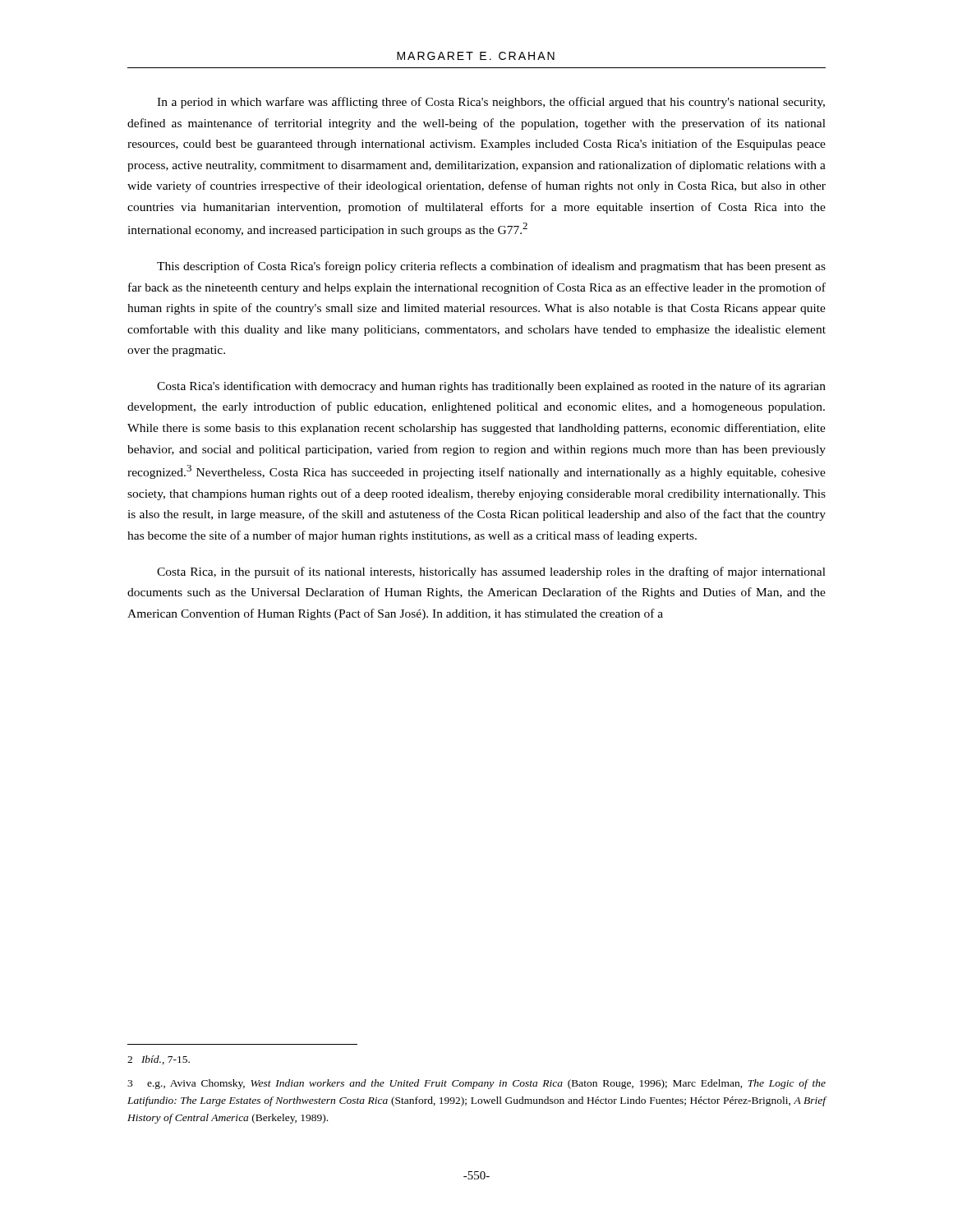Find the element starting "This description of Costa Rica's foreign policy criteria"
Viewport: 953px width, 1232px height.
[x=476, y=308]
